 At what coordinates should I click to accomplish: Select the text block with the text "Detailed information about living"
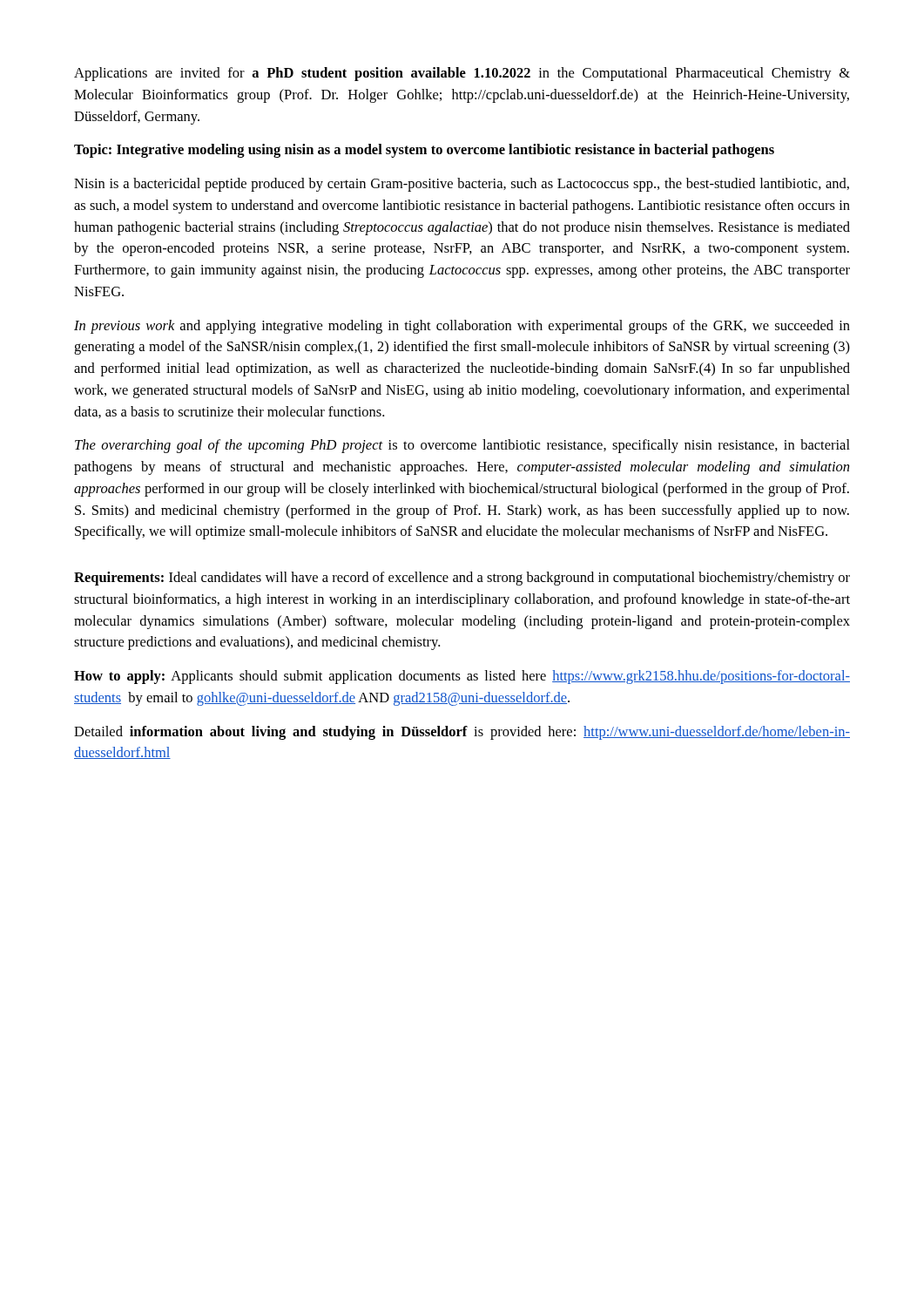(462, 743)
